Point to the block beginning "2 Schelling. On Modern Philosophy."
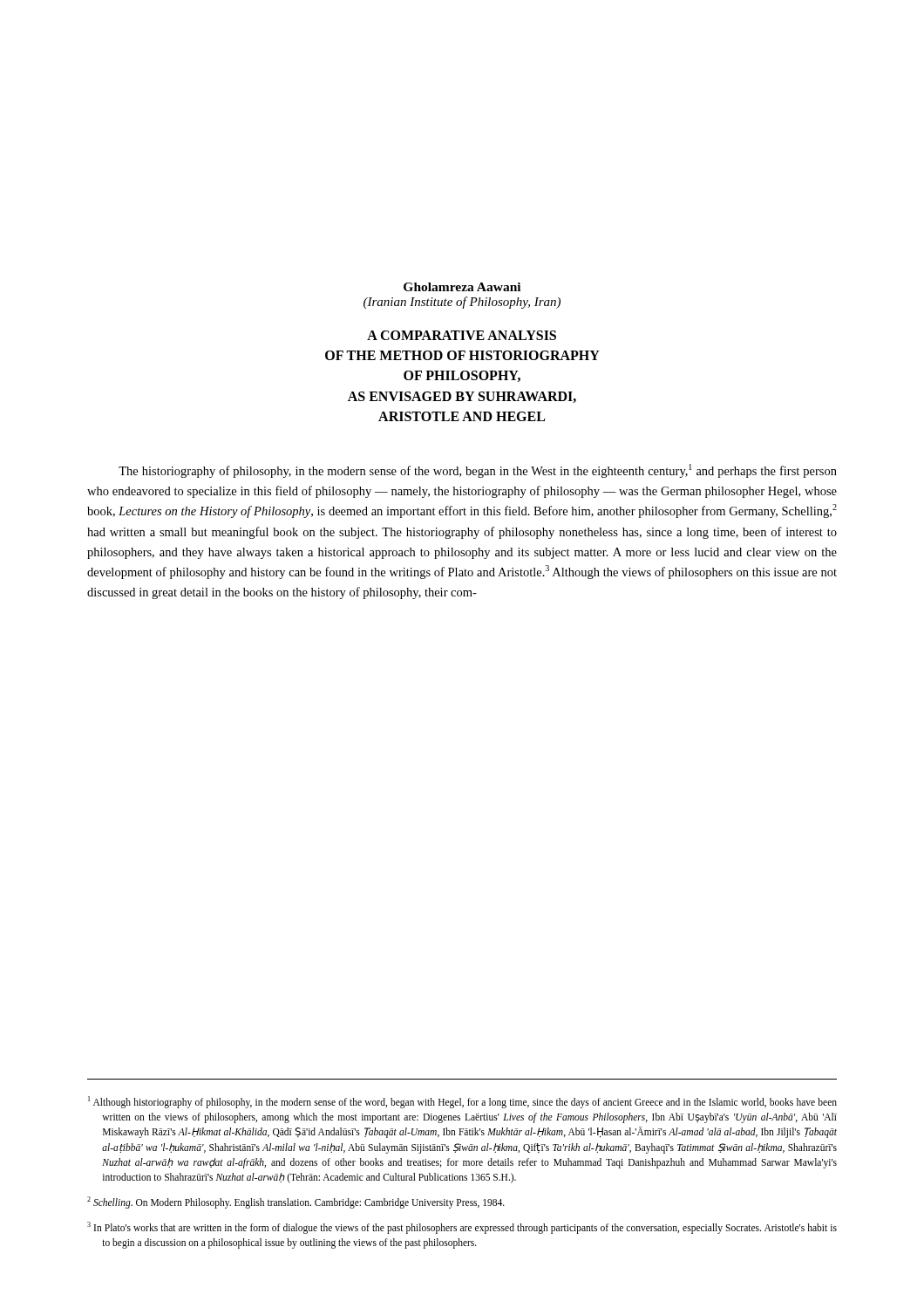 (462, 1203)
